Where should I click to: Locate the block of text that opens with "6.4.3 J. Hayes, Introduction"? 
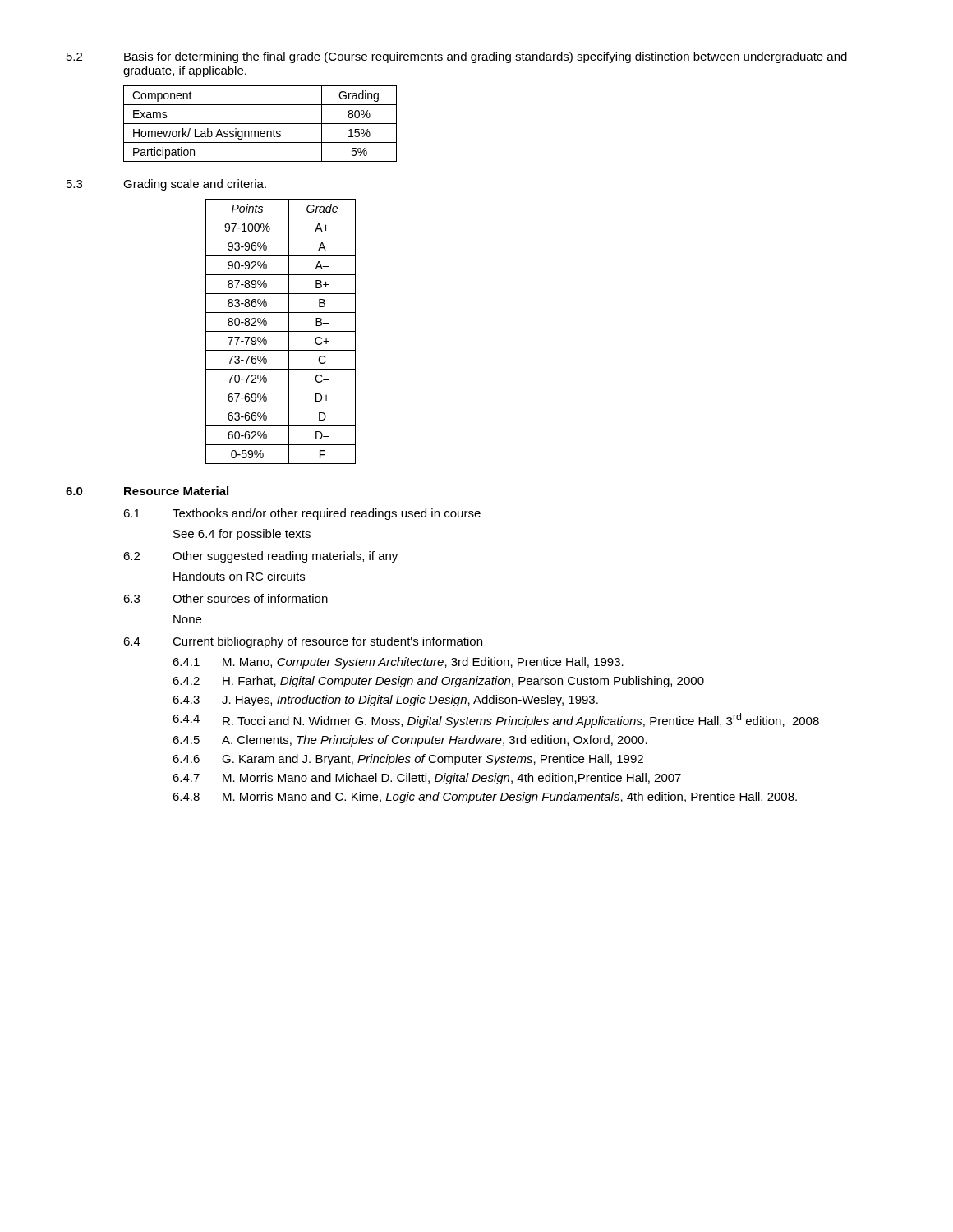pyautogui.click(x=530, y=699)
